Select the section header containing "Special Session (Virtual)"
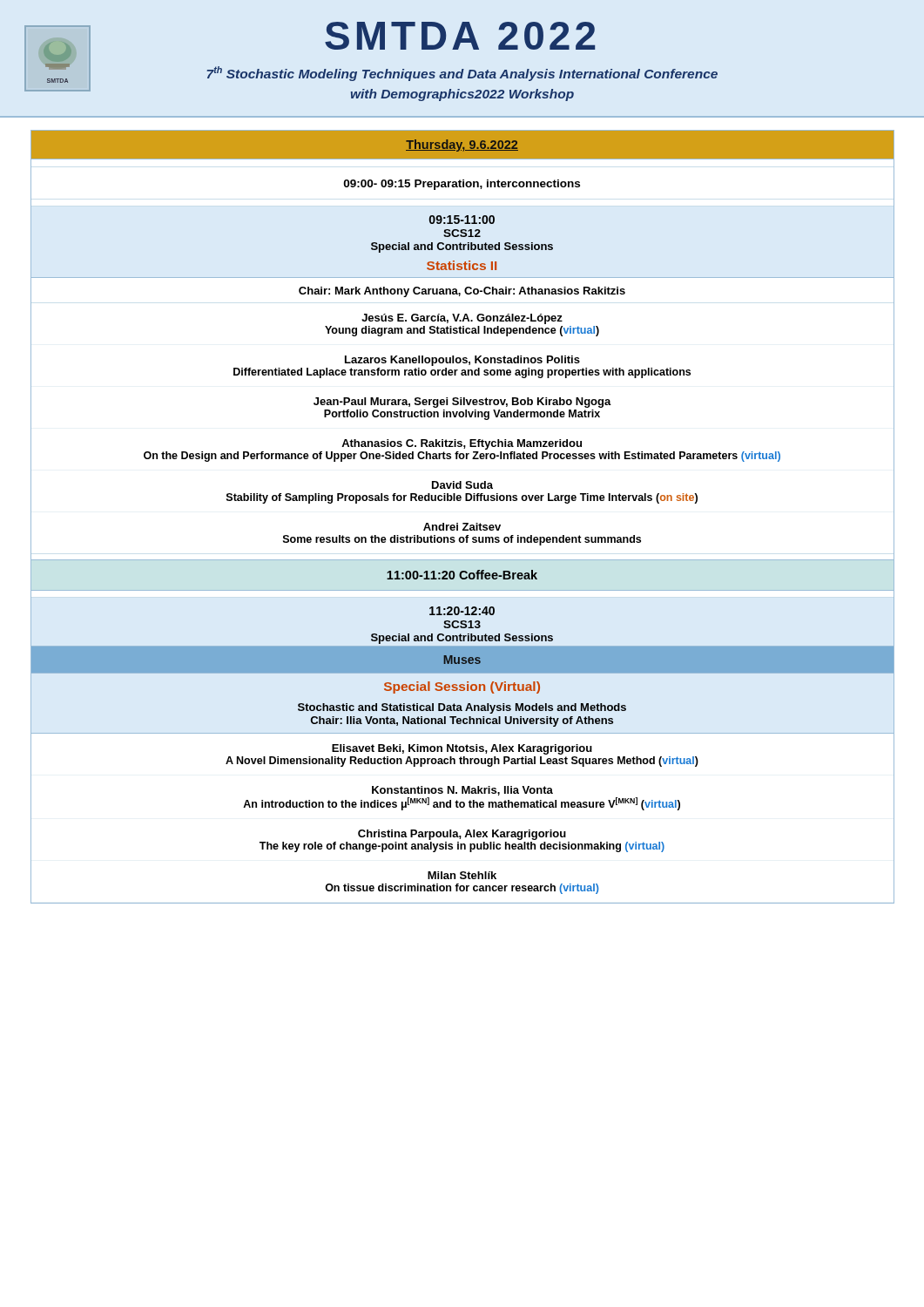Viewport: 924px width, 1307px height. [x=462, y=686]
